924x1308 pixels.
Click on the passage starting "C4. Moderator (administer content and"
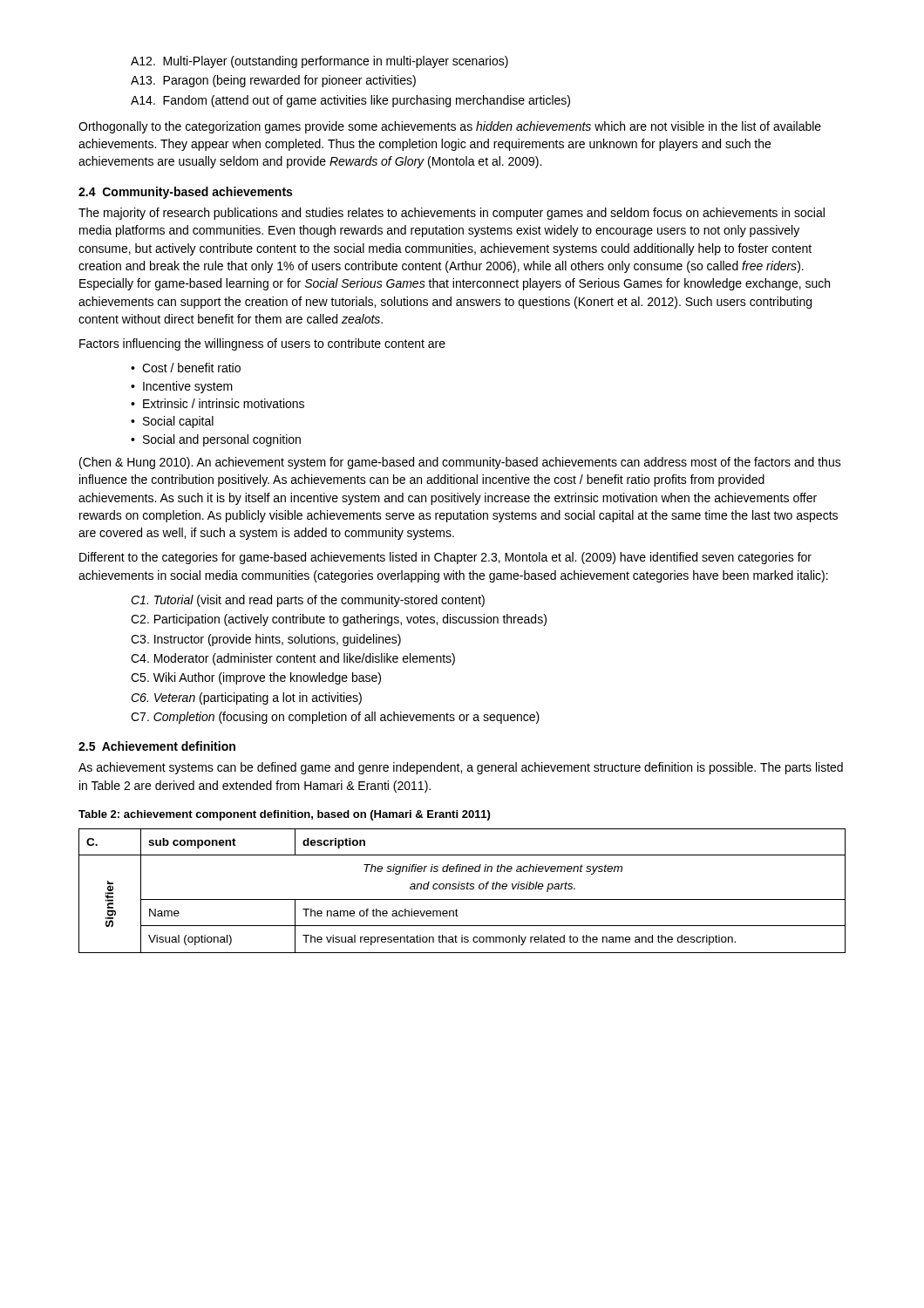pyautogui.click(x=293, y=658)
